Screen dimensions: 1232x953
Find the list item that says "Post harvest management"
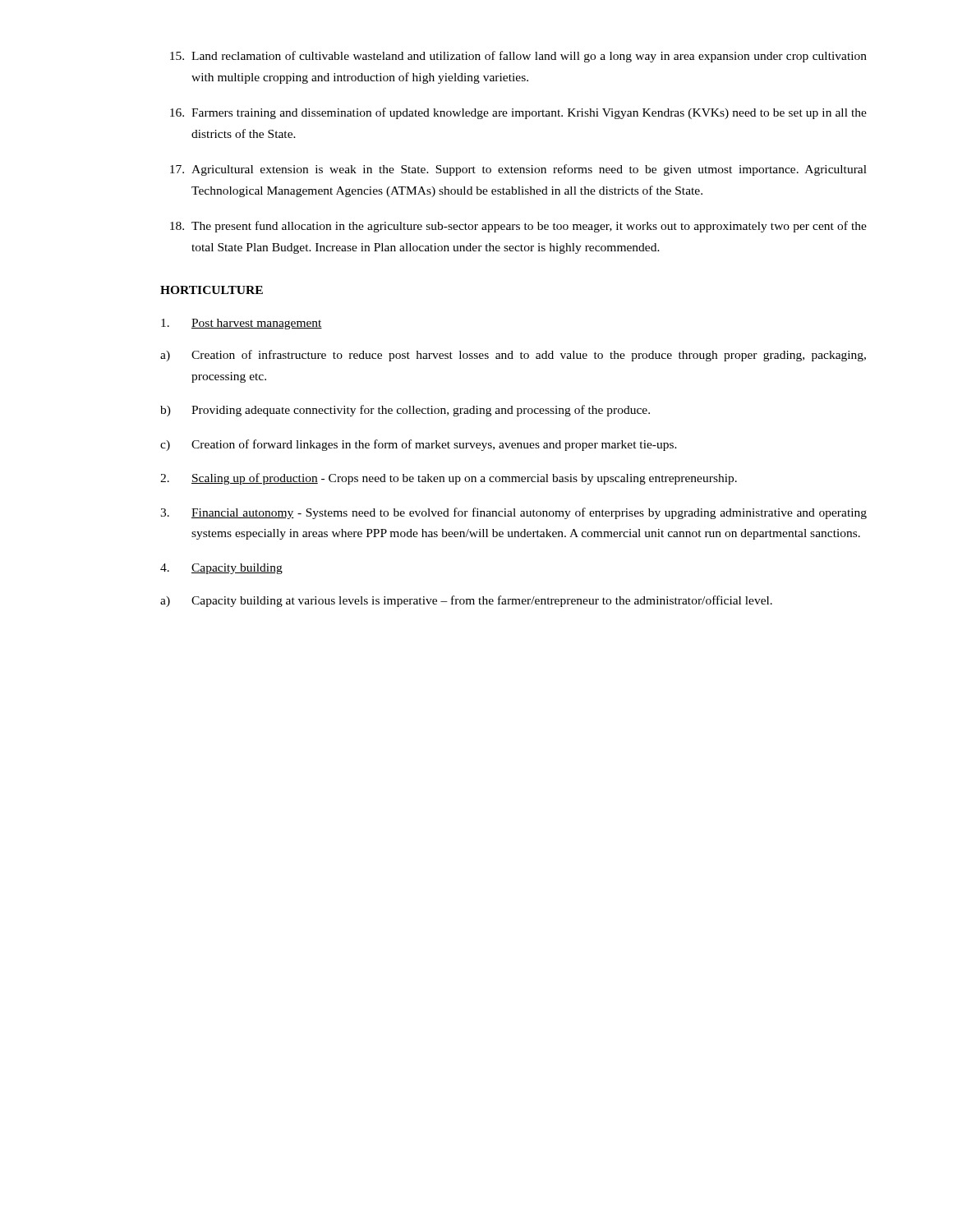point(242,324)
